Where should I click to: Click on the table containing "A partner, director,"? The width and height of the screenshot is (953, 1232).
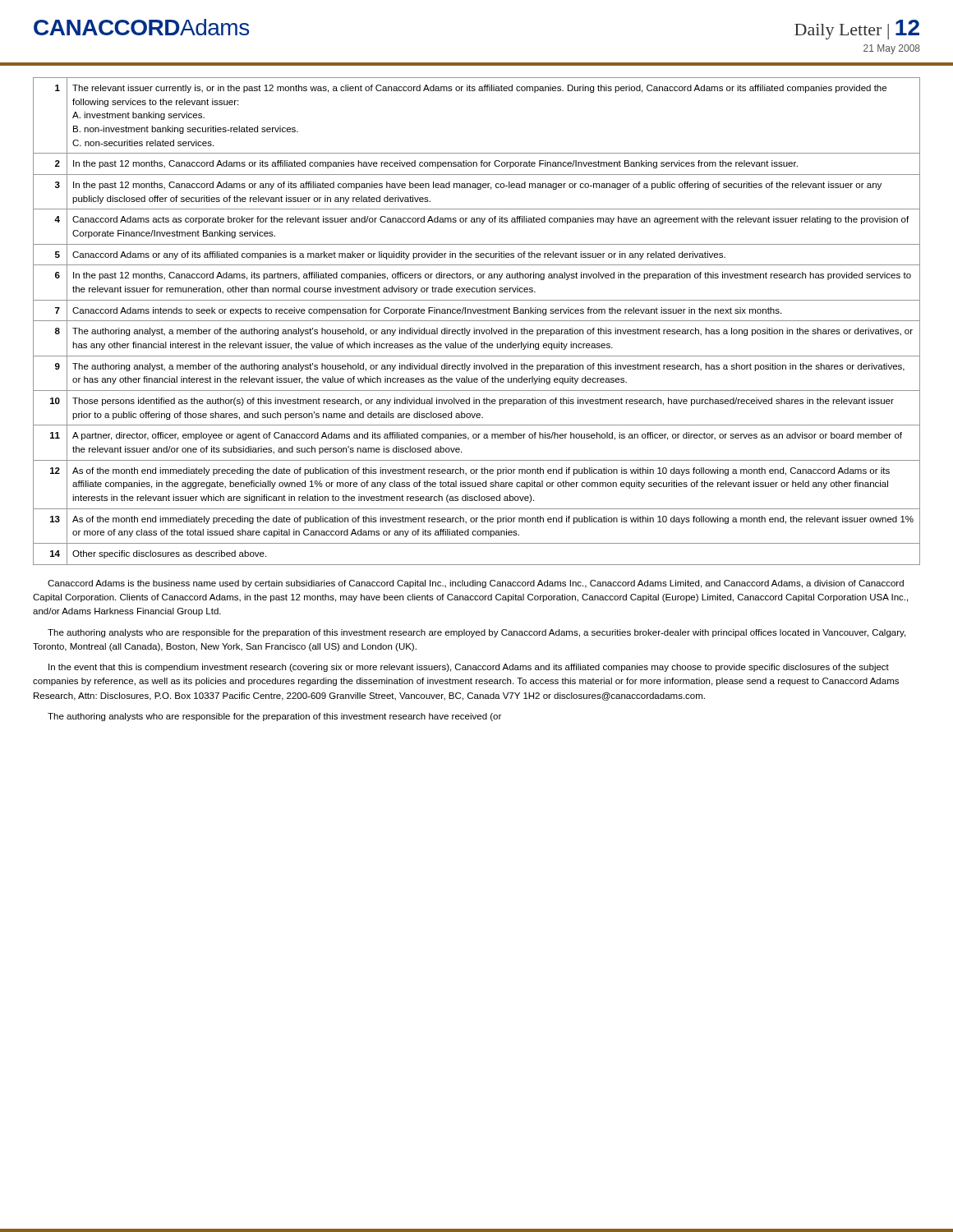point(476,321)
